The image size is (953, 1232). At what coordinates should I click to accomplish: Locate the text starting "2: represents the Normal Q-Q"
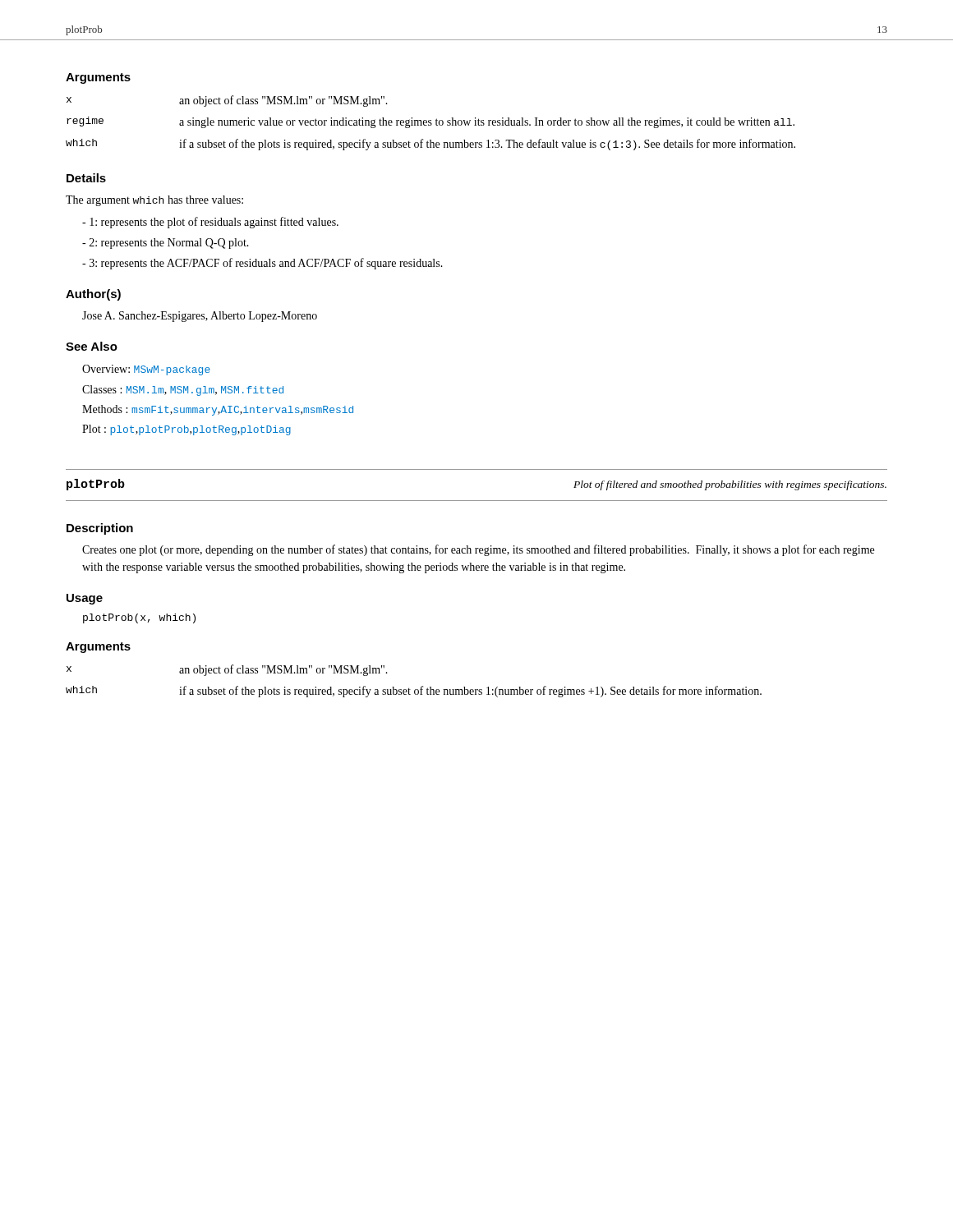point(166,243)
